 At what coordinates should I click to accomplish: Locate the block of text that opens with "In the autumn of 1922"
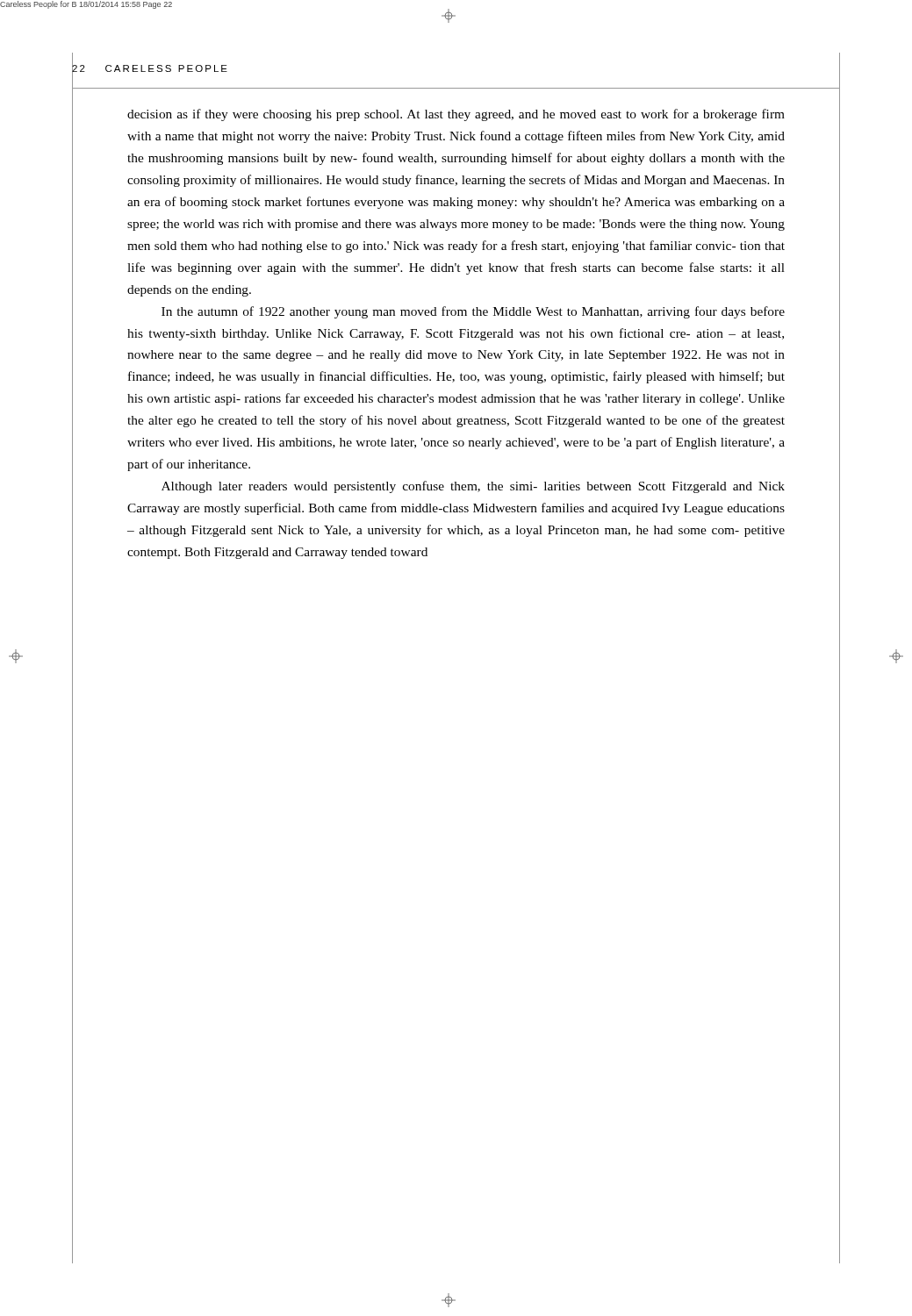point(456,387)
